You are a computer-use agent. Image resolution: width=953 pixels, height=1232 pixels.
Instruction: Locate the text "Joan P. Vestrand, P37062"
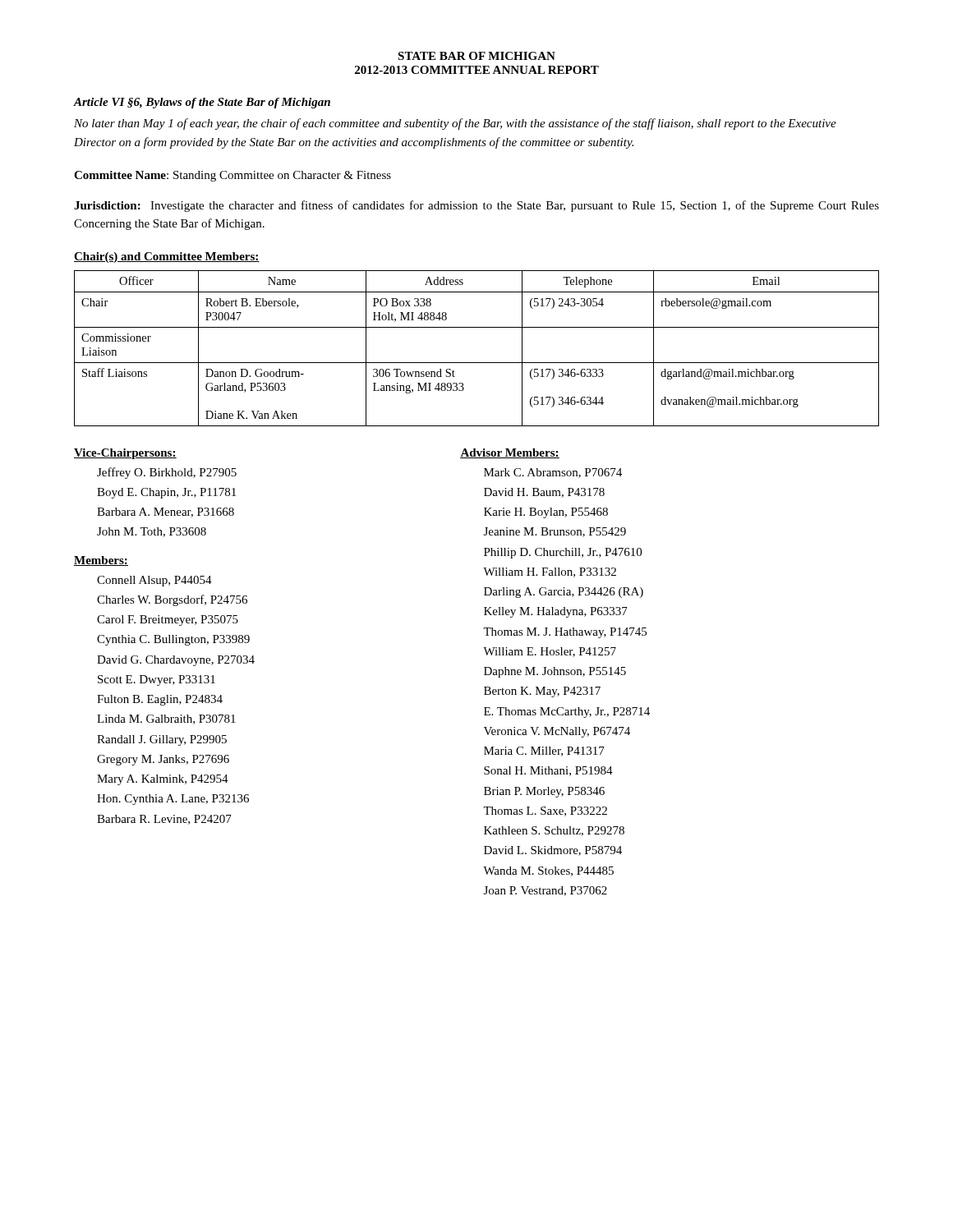click(x=546, y=891)
